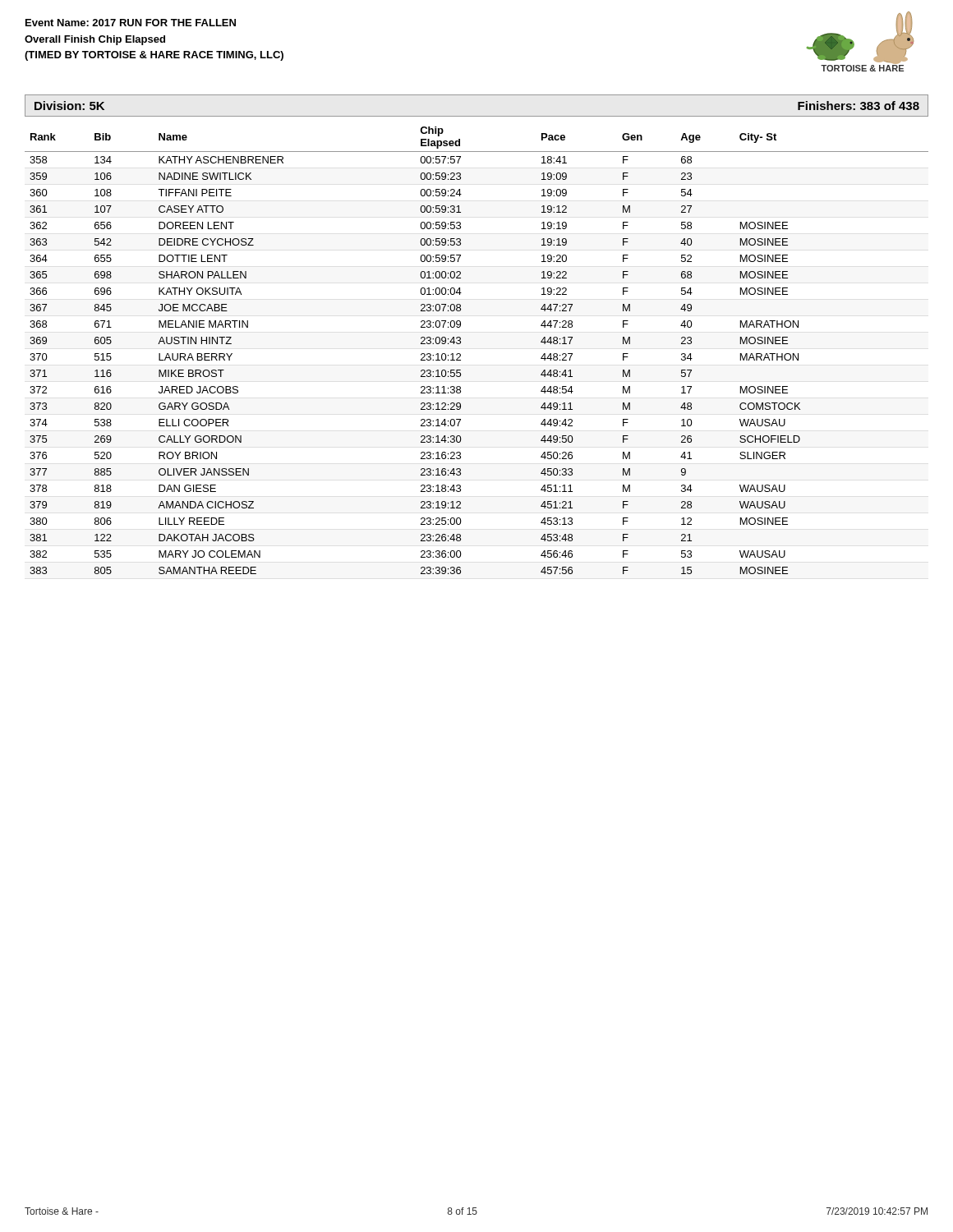This screenshot has height=1232, width=953.
Task: Select the table that reads "MARY JO COLEMAN"
Action: tap(476, 350)
